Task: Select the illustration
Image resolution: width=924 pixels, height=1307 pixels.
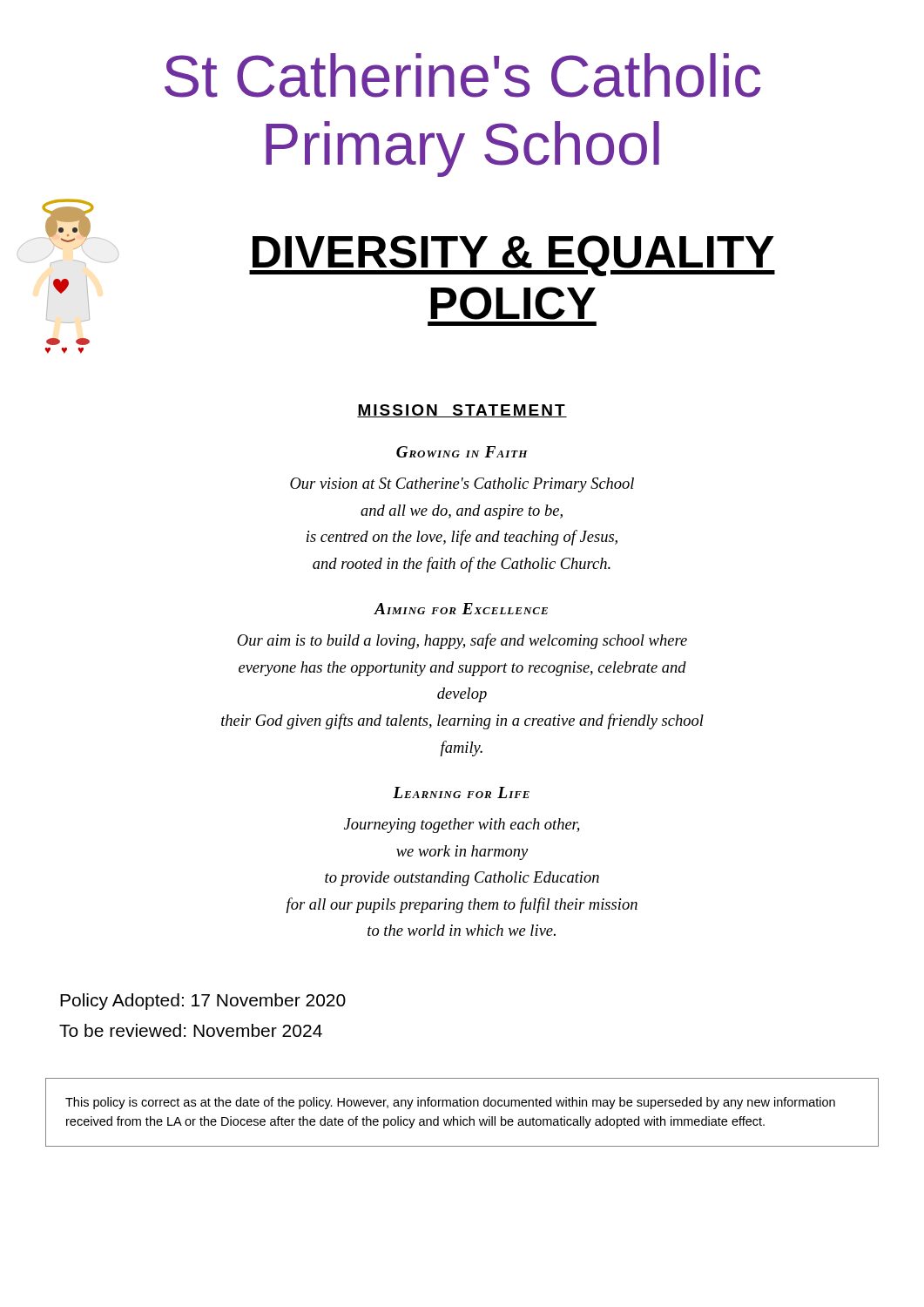Action: (67, 278)
